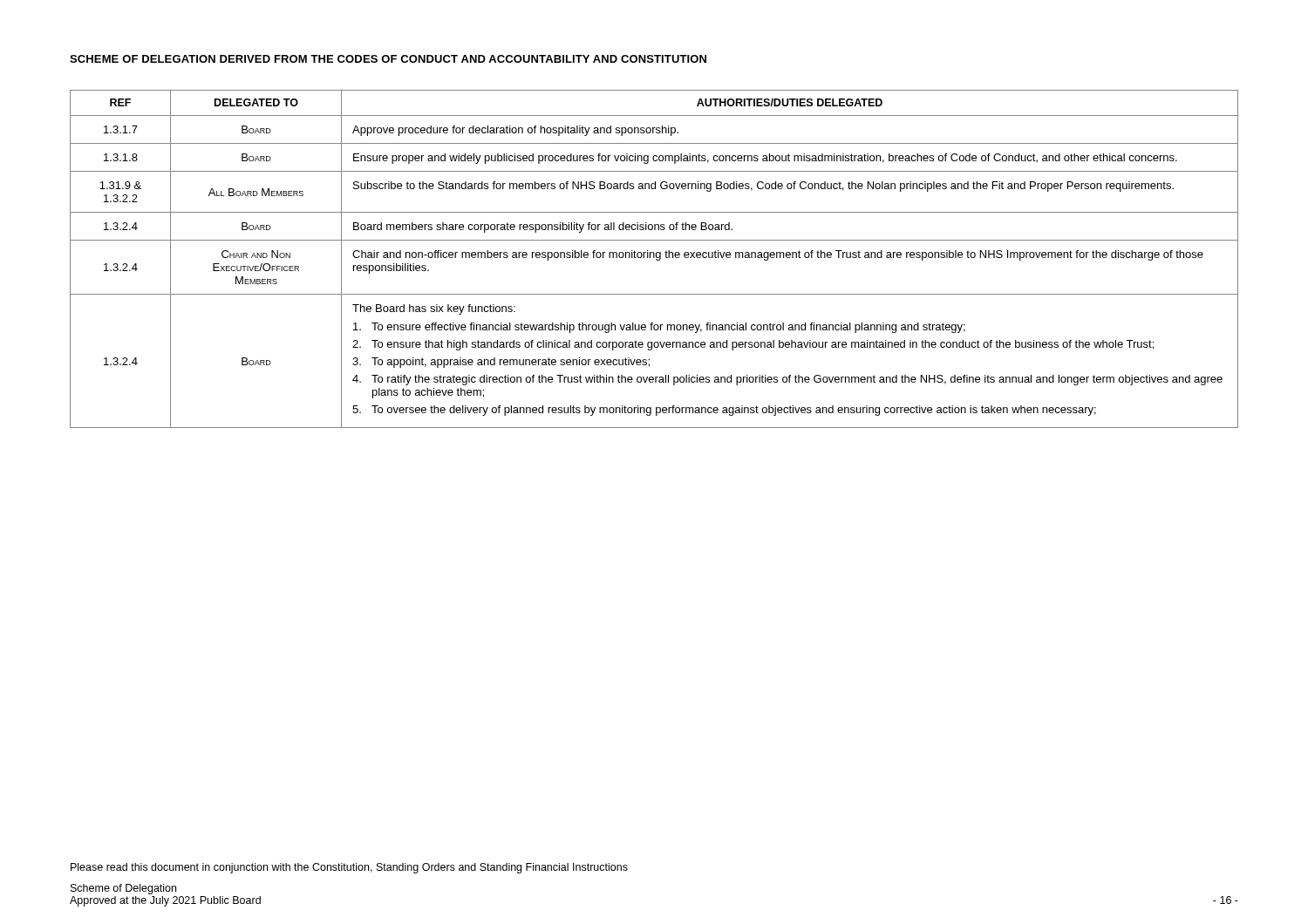Image resolution: width=1308 pixels, height=924 pixels.
Task: Find a table
Action: pos(654,259)
